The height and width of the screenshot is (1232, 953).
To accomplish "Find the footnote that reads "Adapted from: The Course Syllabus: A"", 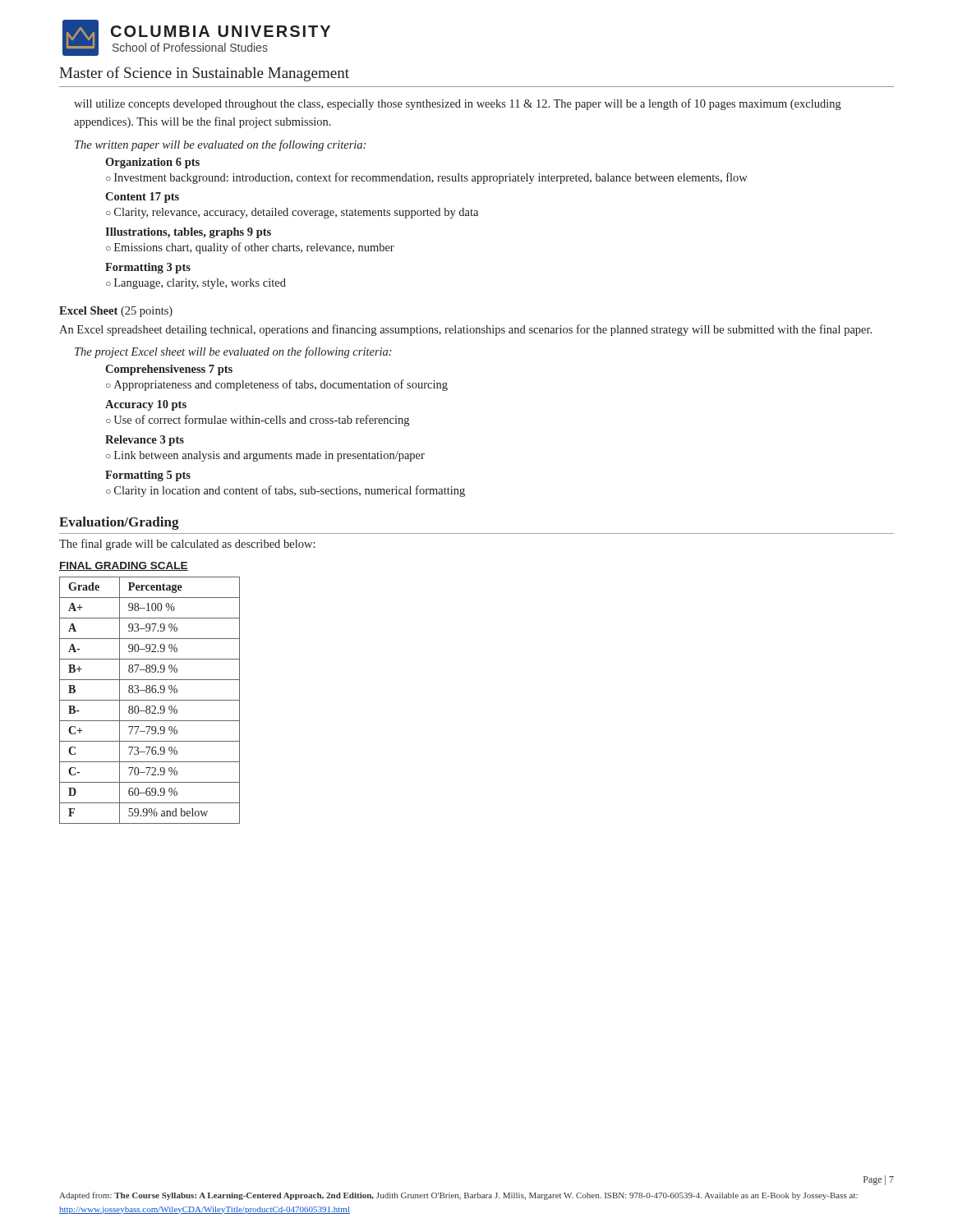I will tap(459, 1202).
